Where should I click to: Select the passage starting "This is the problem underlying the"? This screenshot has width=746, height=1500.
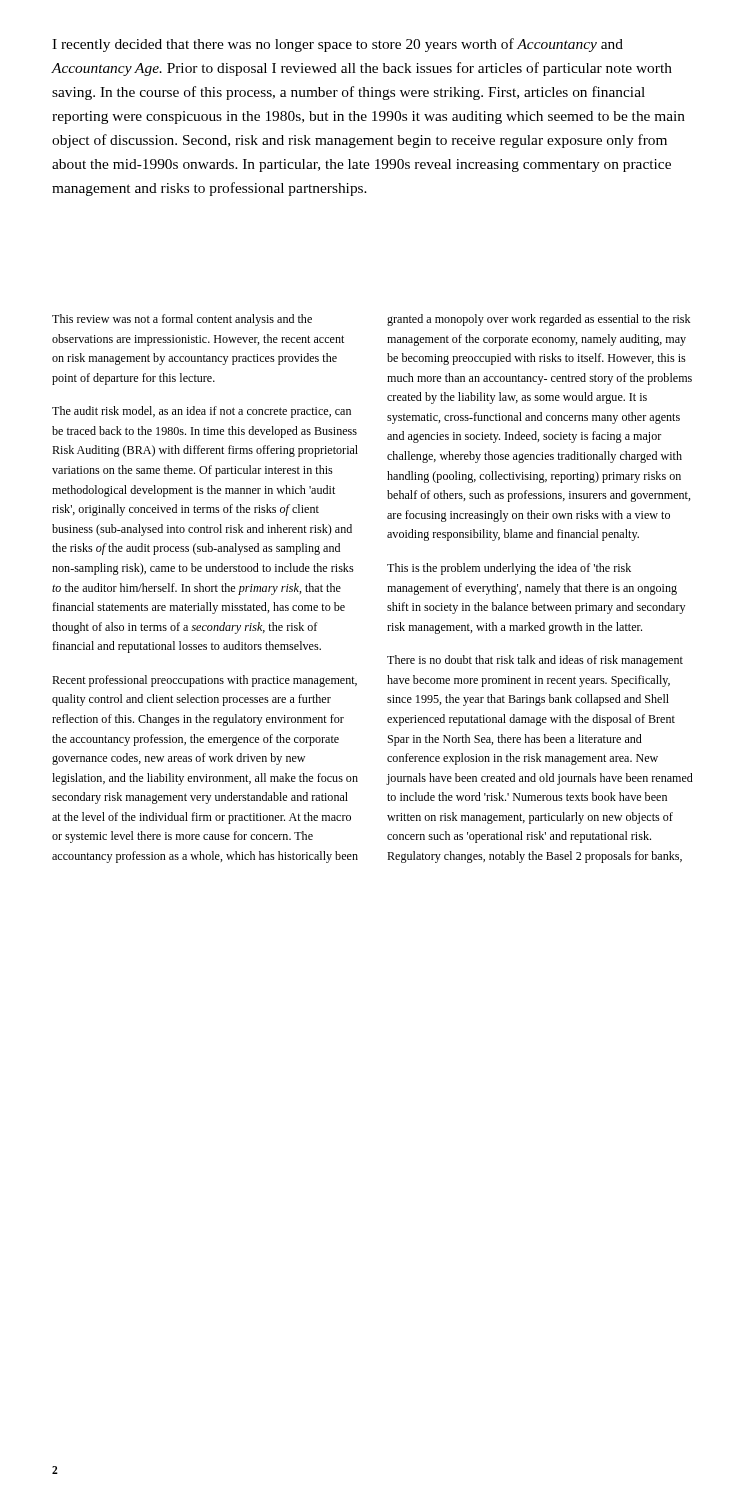click(x=536, y=597)
